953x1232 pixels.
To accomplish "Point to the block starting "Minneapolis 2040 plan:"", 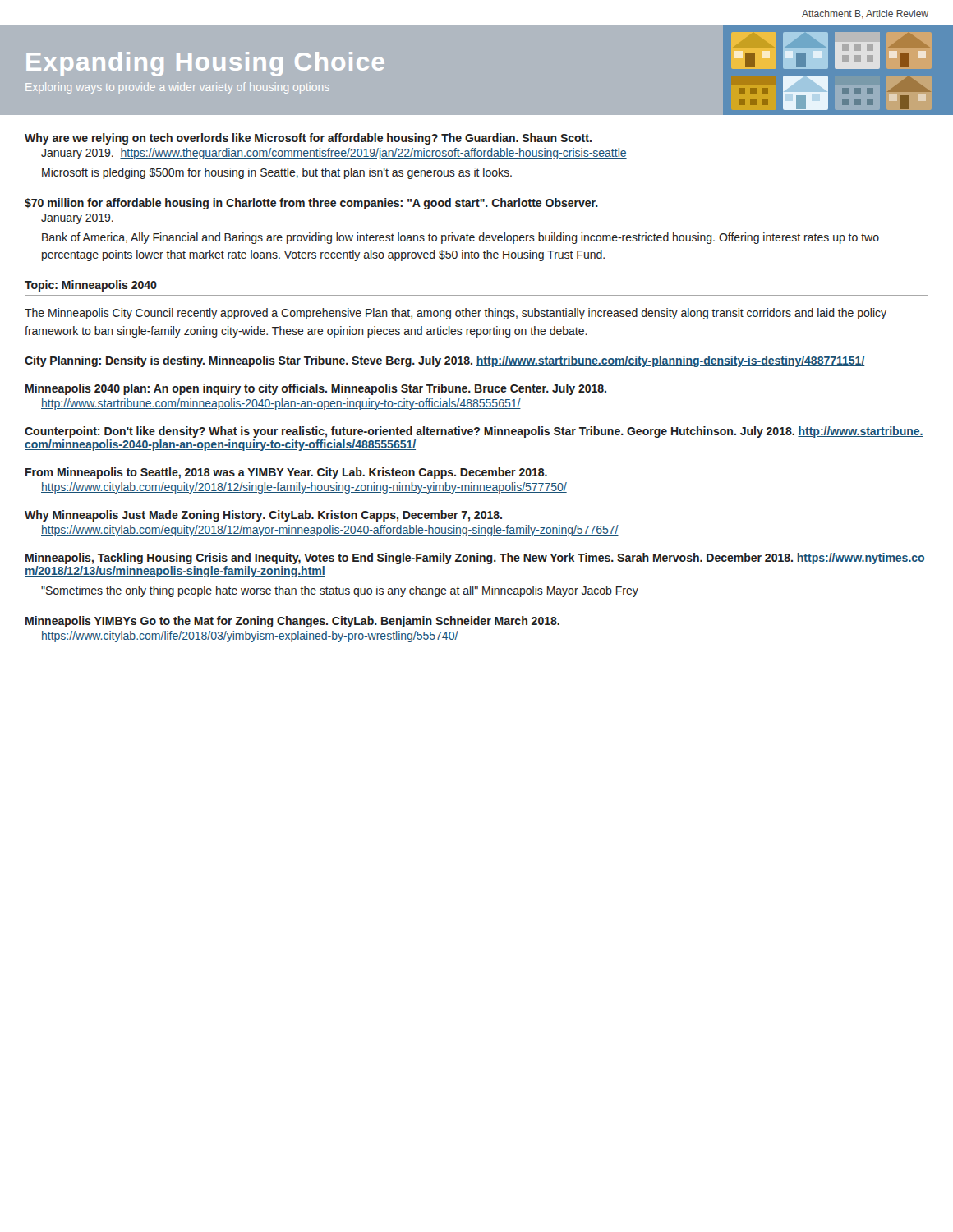I will point(476,396).
